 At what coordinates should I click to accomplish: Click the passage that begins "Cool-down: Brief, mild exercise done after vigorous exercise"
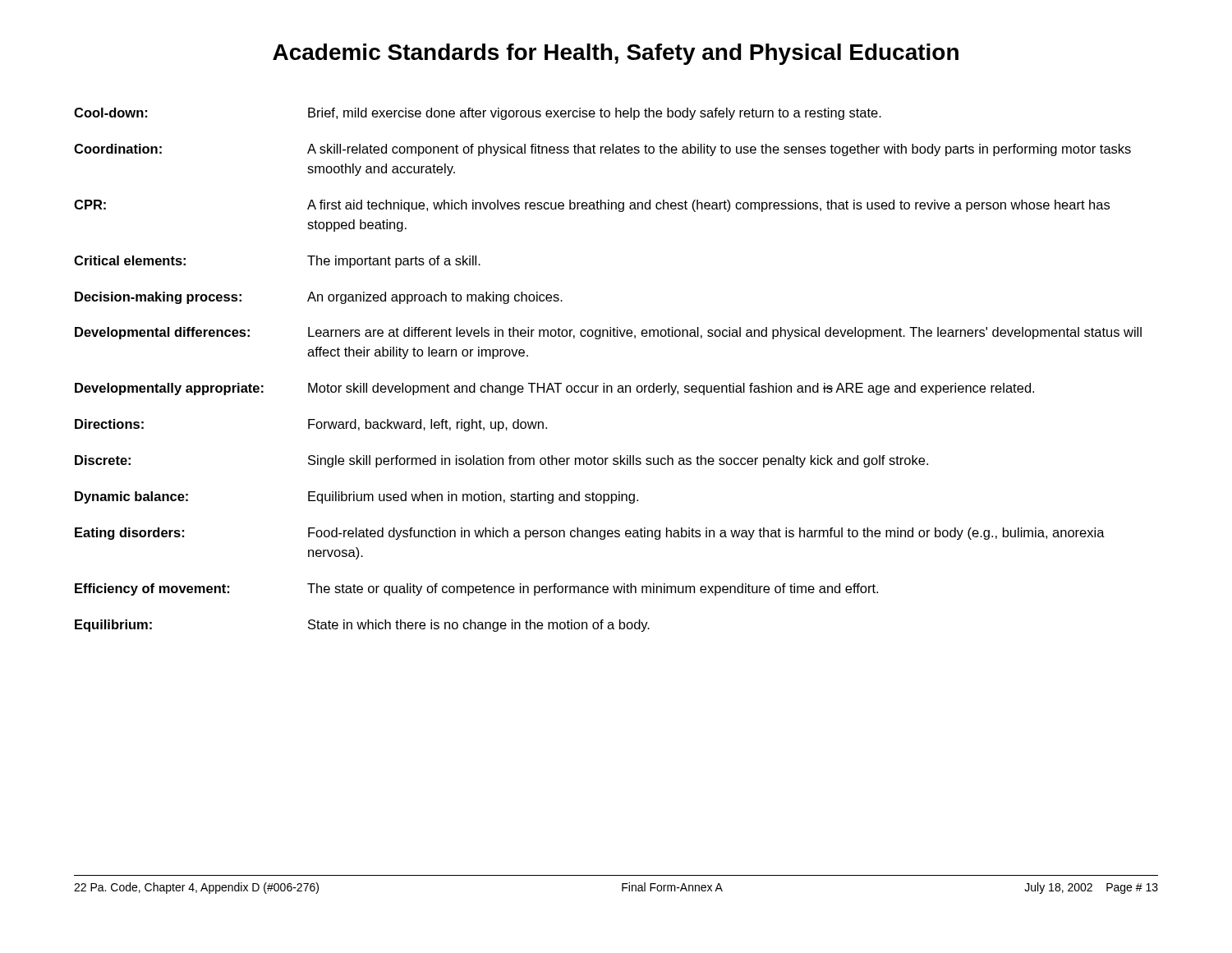tap(616, 113)
